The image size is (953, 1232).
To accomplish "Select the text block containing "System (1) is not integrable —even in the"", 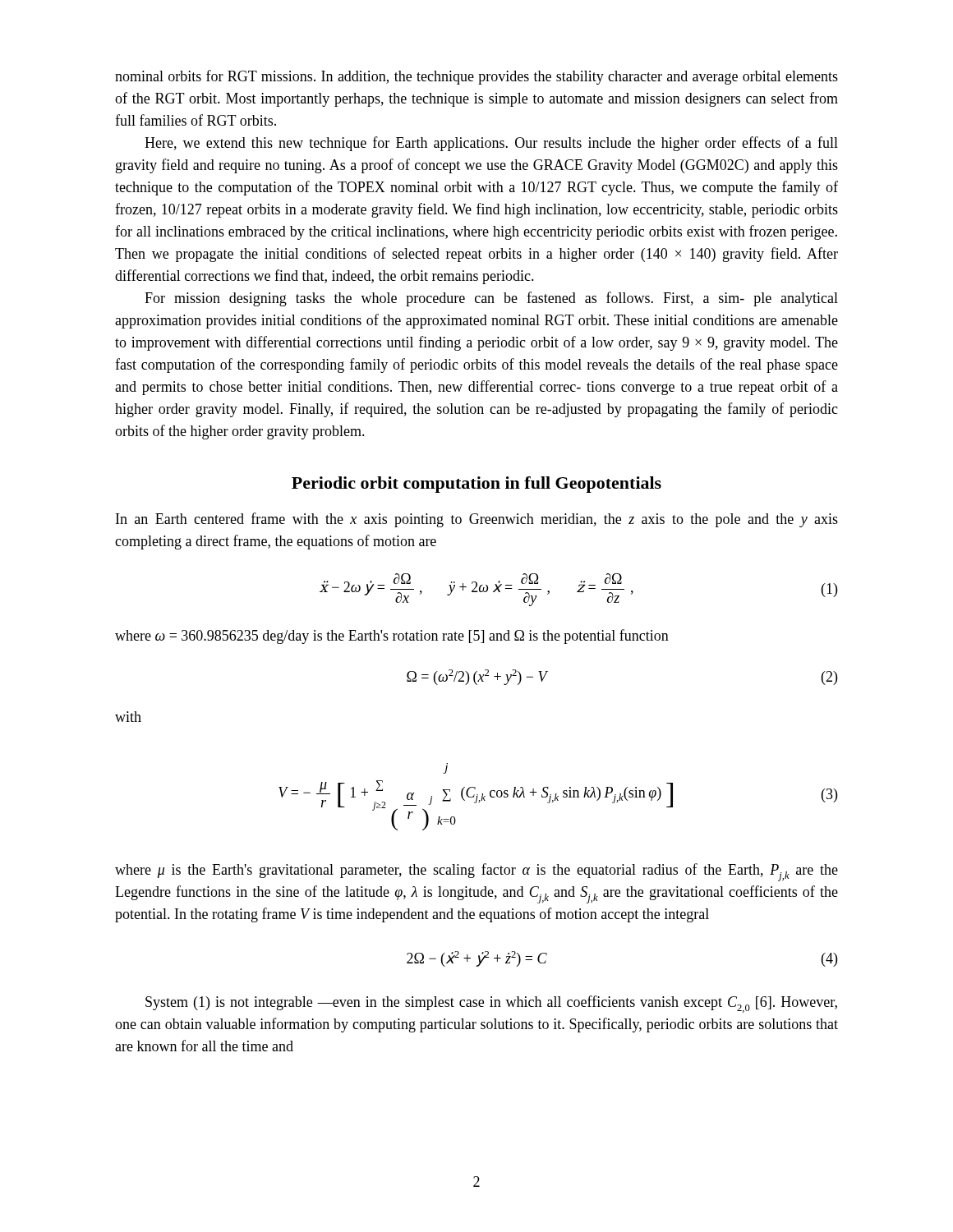I will [476, 1025].
